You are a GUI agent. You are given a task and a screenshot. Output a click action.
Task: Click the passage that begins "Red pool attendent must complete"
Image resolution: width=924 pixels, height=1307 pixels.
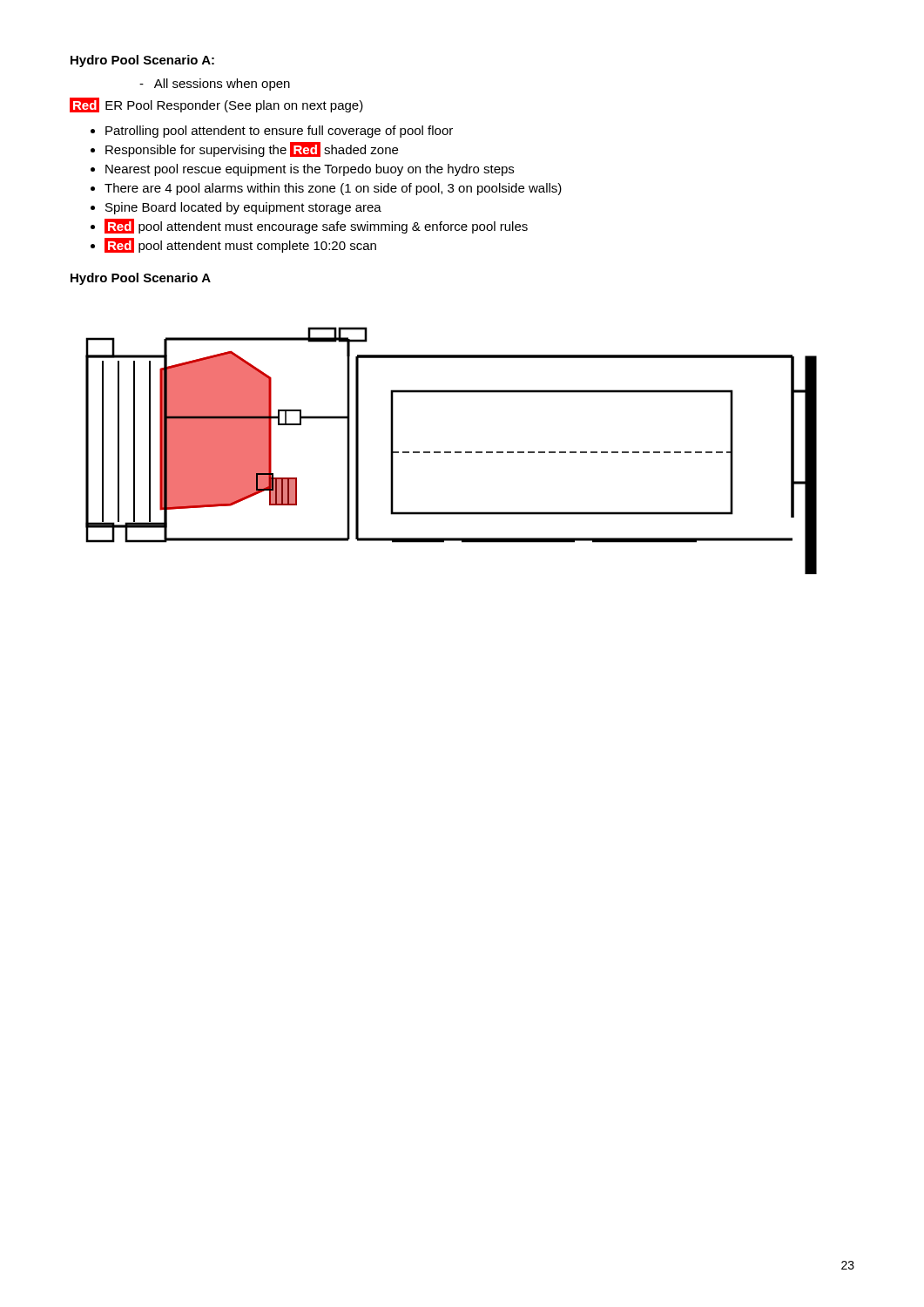coord(241,245)
